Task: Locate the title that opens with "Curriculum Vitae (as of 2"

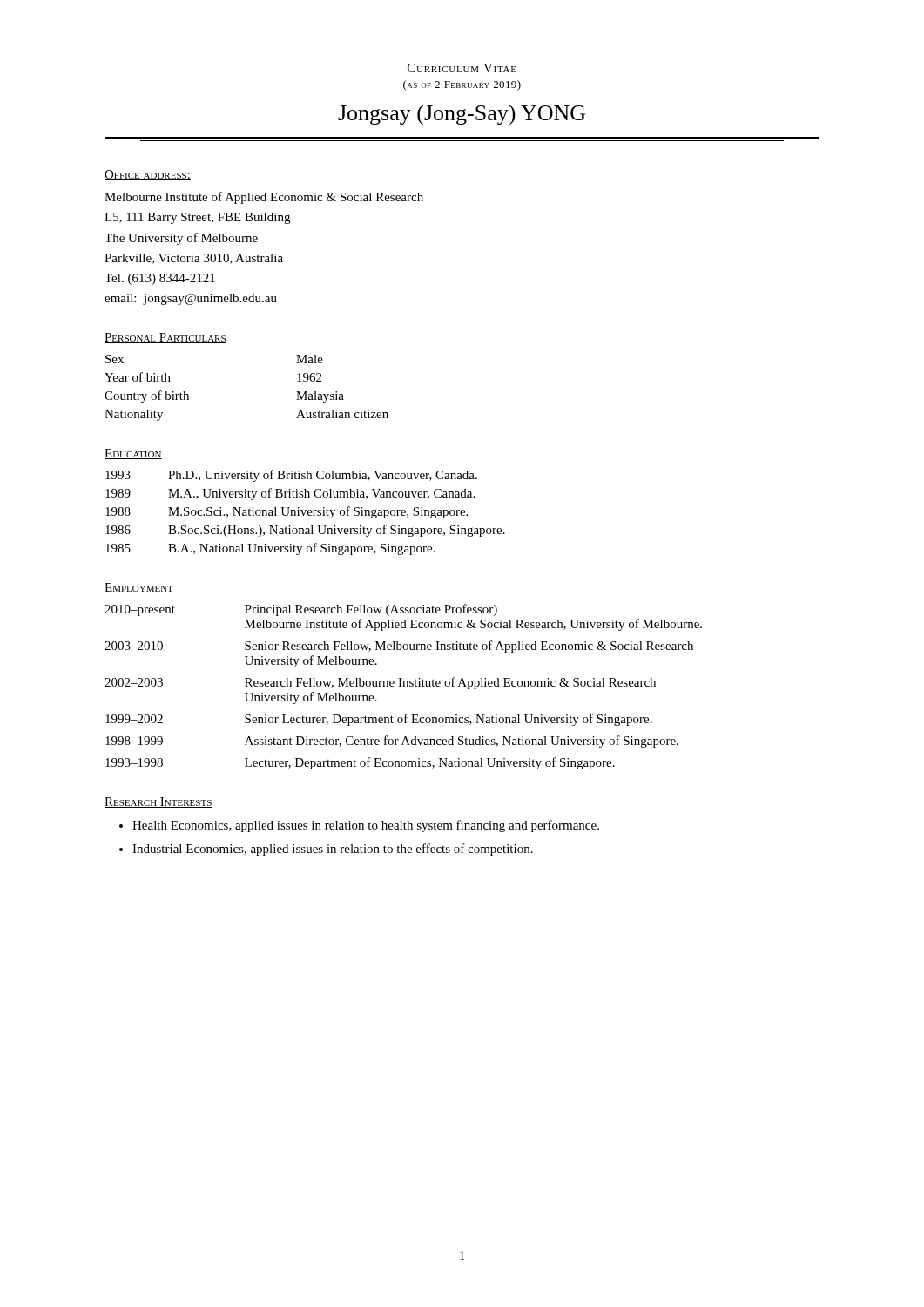Action: pos(462,76)
